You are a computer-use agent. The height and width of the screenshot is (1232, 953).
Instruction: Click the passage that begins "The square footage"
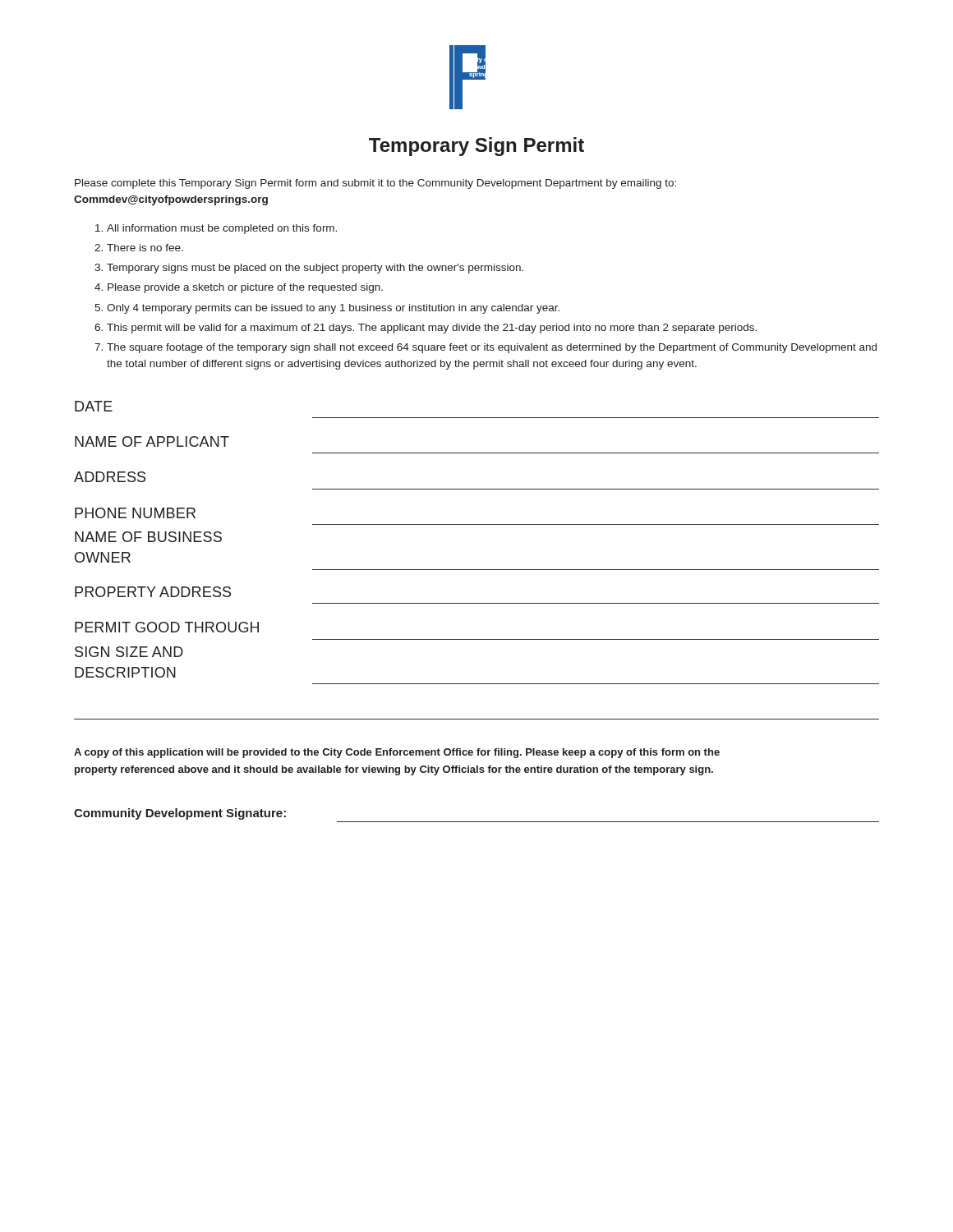point(492,355)
